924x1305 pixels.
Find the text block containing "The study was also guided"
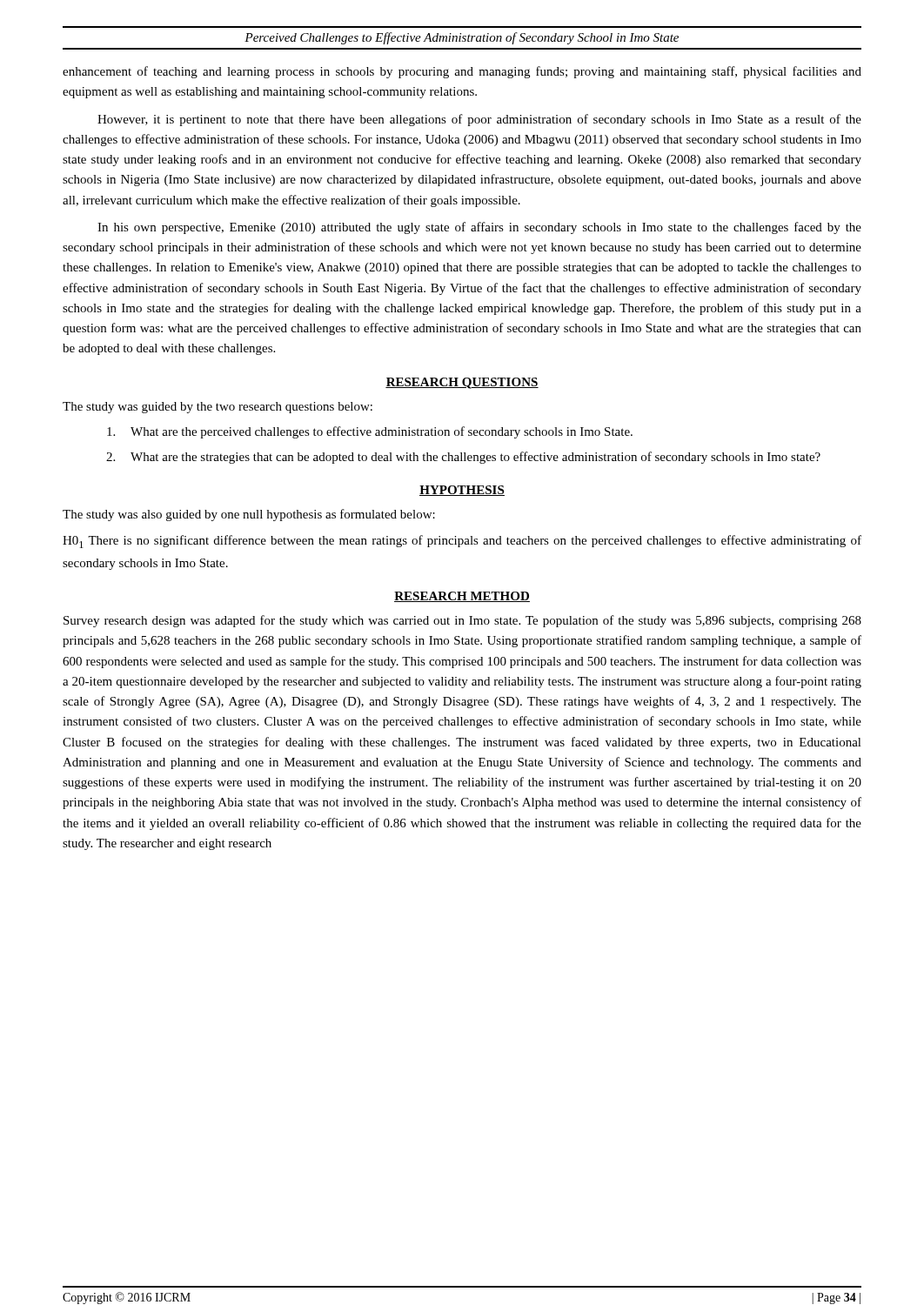pos(249,515)
